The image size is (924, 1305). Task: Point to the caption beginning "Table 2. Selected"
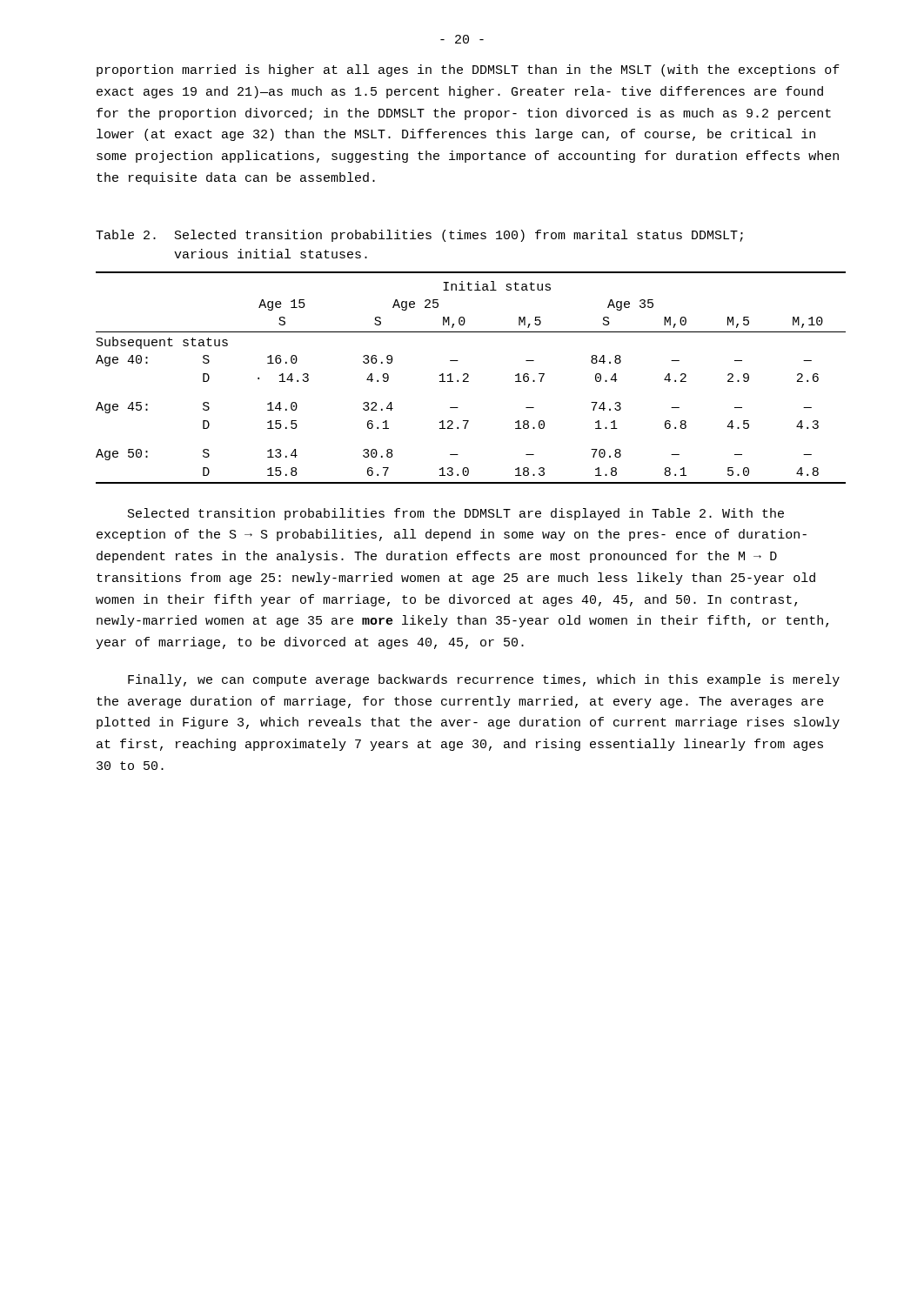click(421, 246)
